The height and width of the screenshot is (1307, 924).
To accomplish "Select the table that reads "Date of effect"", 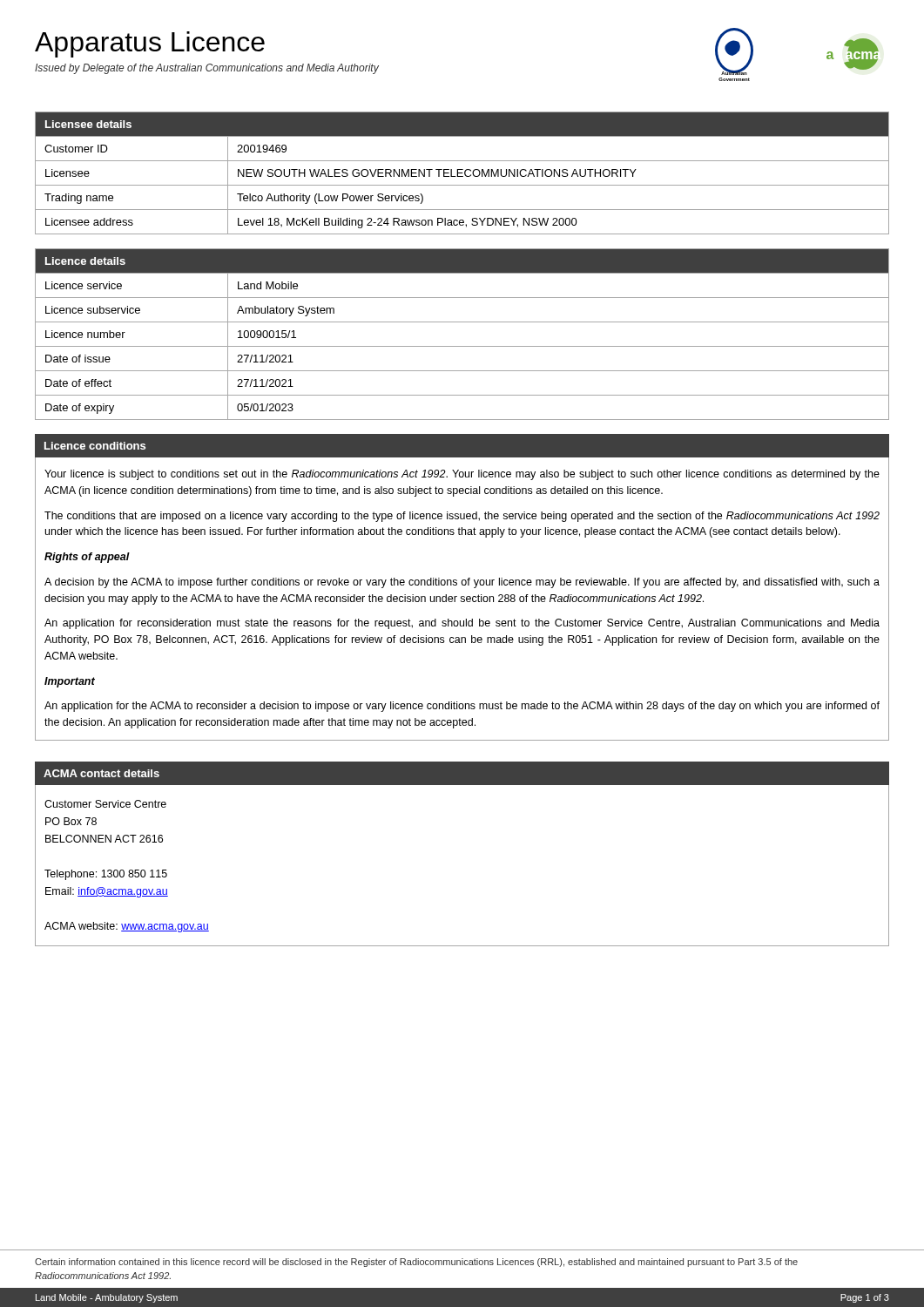I will tap(462, 334).
